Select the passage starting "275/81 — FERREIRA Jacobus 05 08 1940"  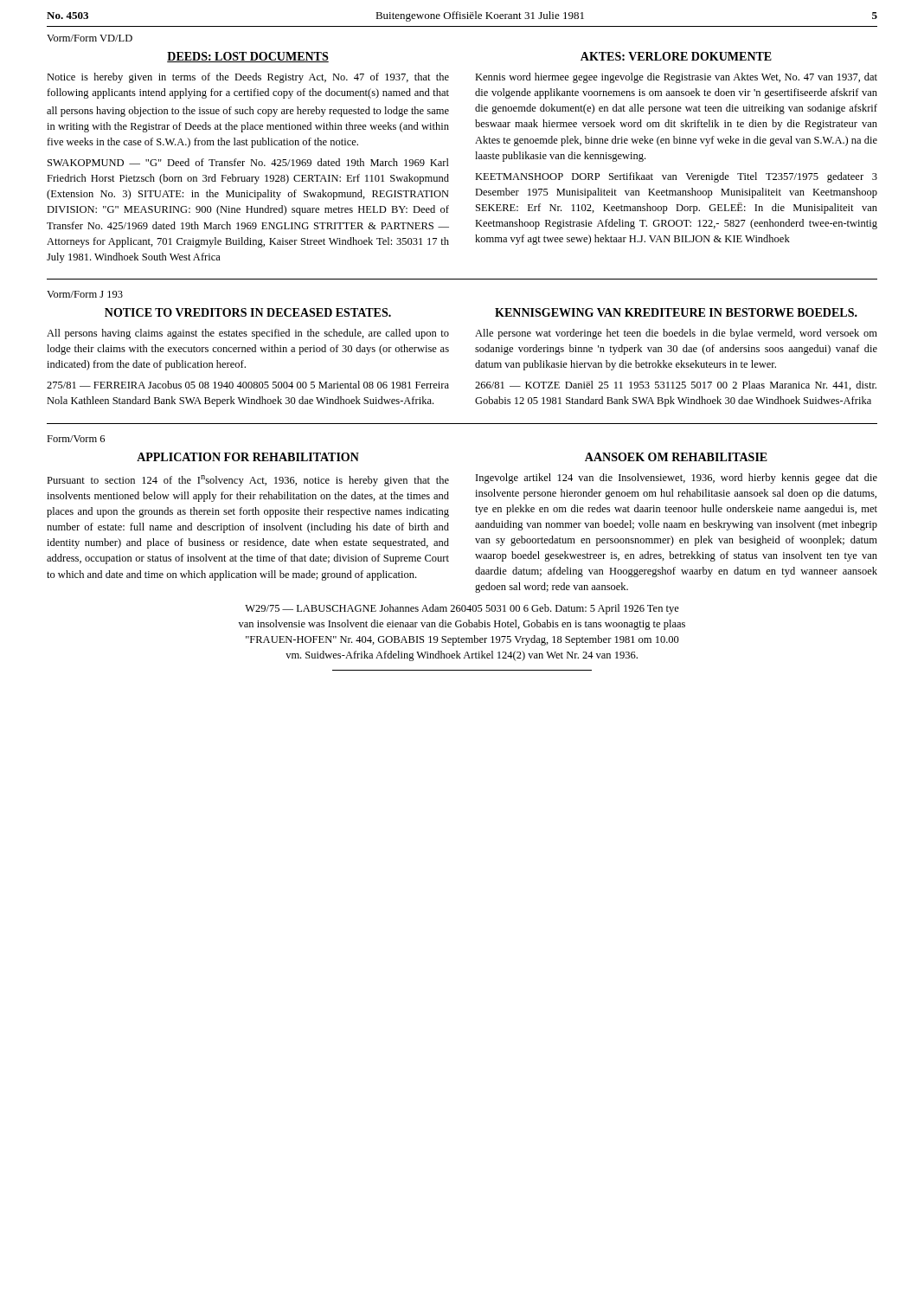(x=248, y=393)
